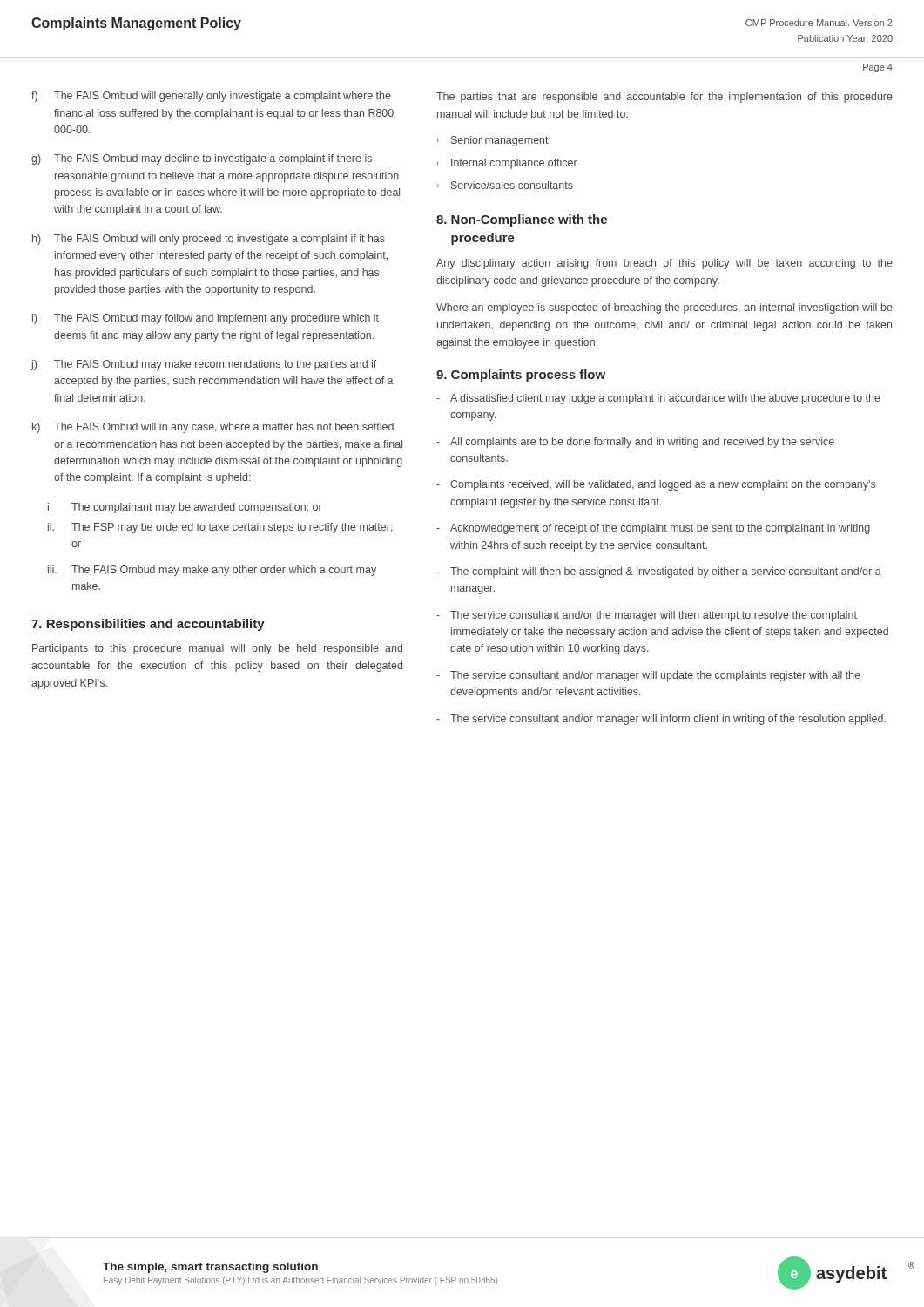
Task: Point to the text block starting "The parties that are responsible and accountable"
Action: [x=664, y=106]
